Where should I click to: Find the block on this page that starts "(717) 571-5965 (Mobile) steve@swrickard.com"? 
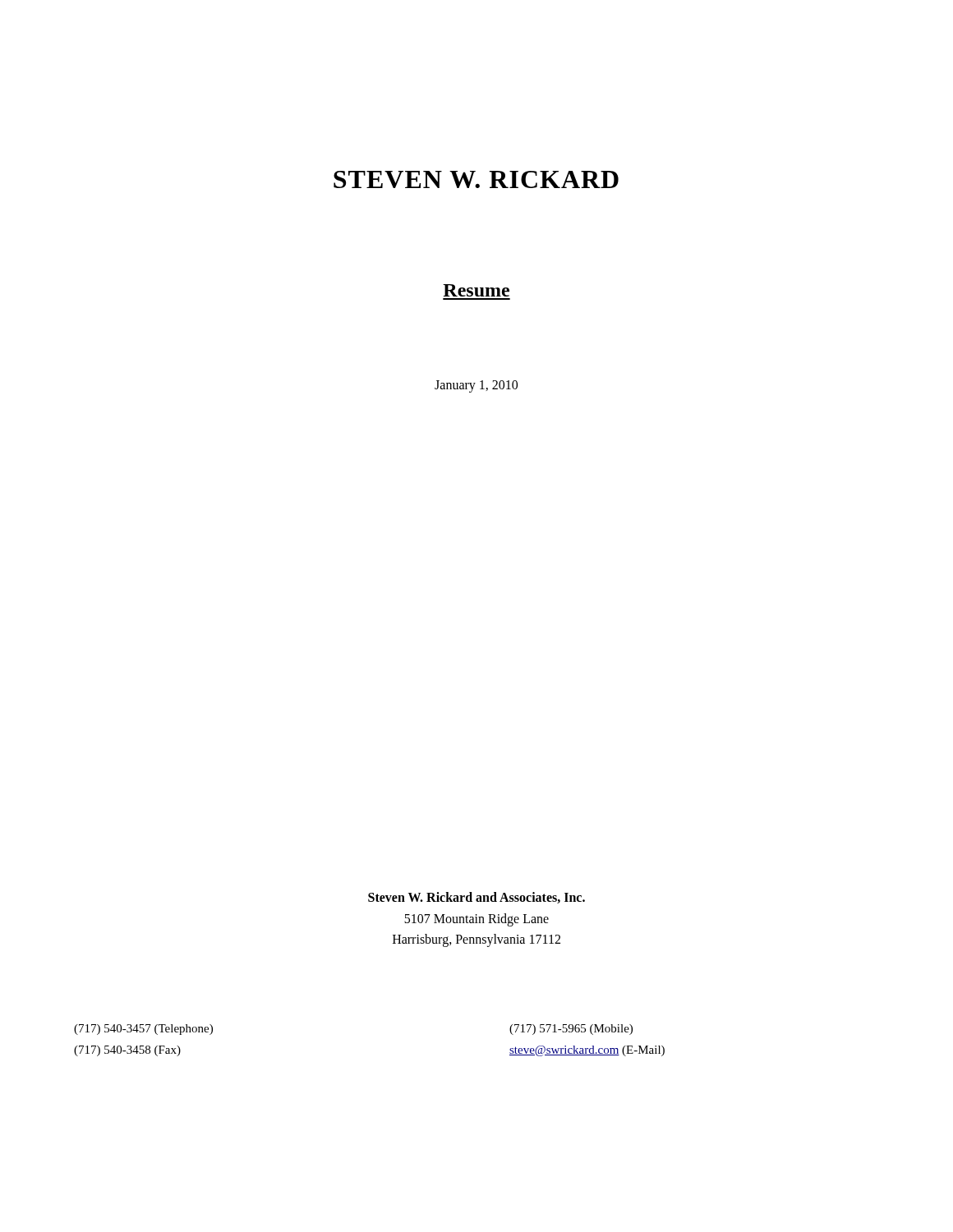(587, 1039)
